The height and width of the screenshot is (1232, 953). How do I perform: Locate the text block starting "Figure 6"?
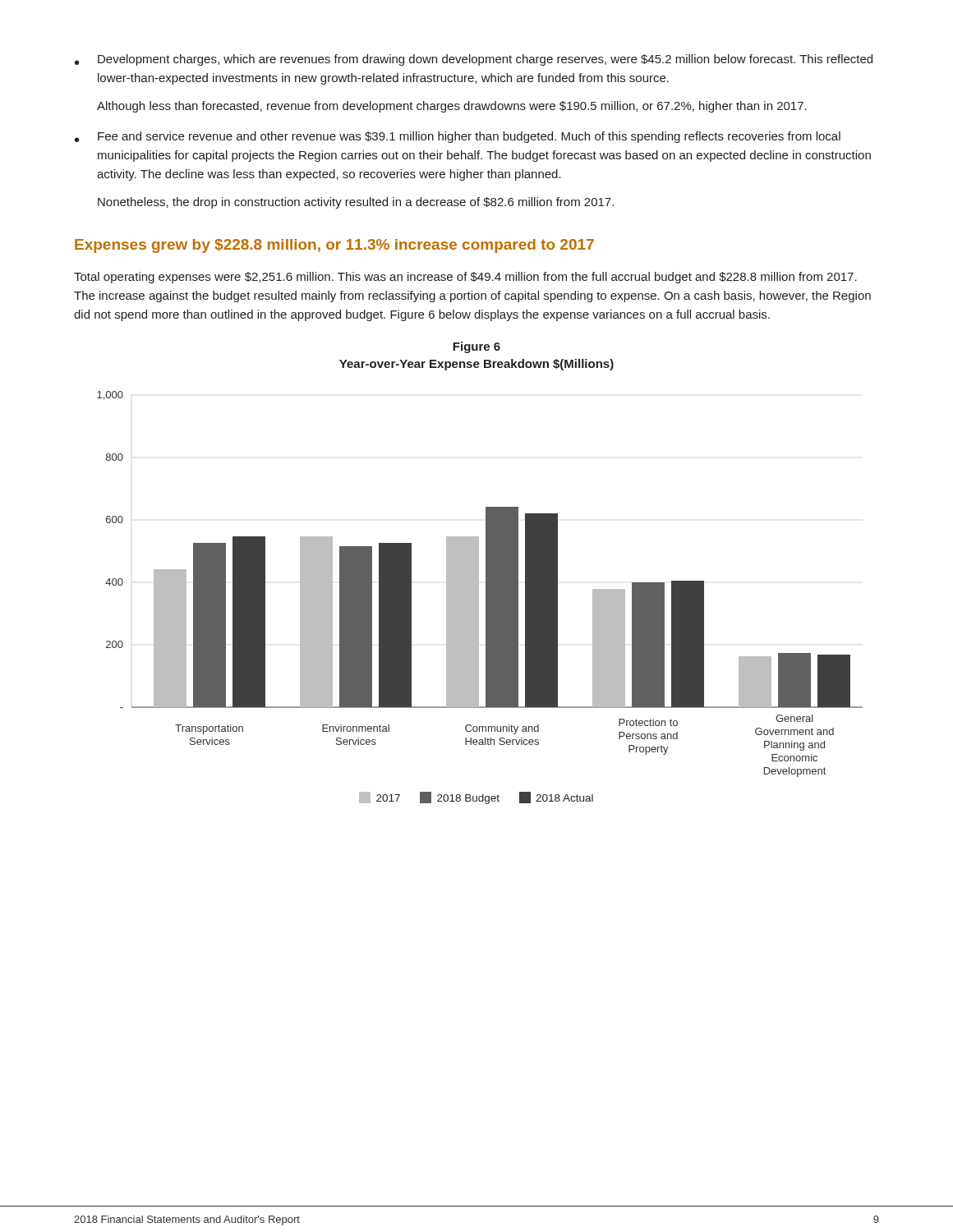pyautogui.click(x=476, y=346)
